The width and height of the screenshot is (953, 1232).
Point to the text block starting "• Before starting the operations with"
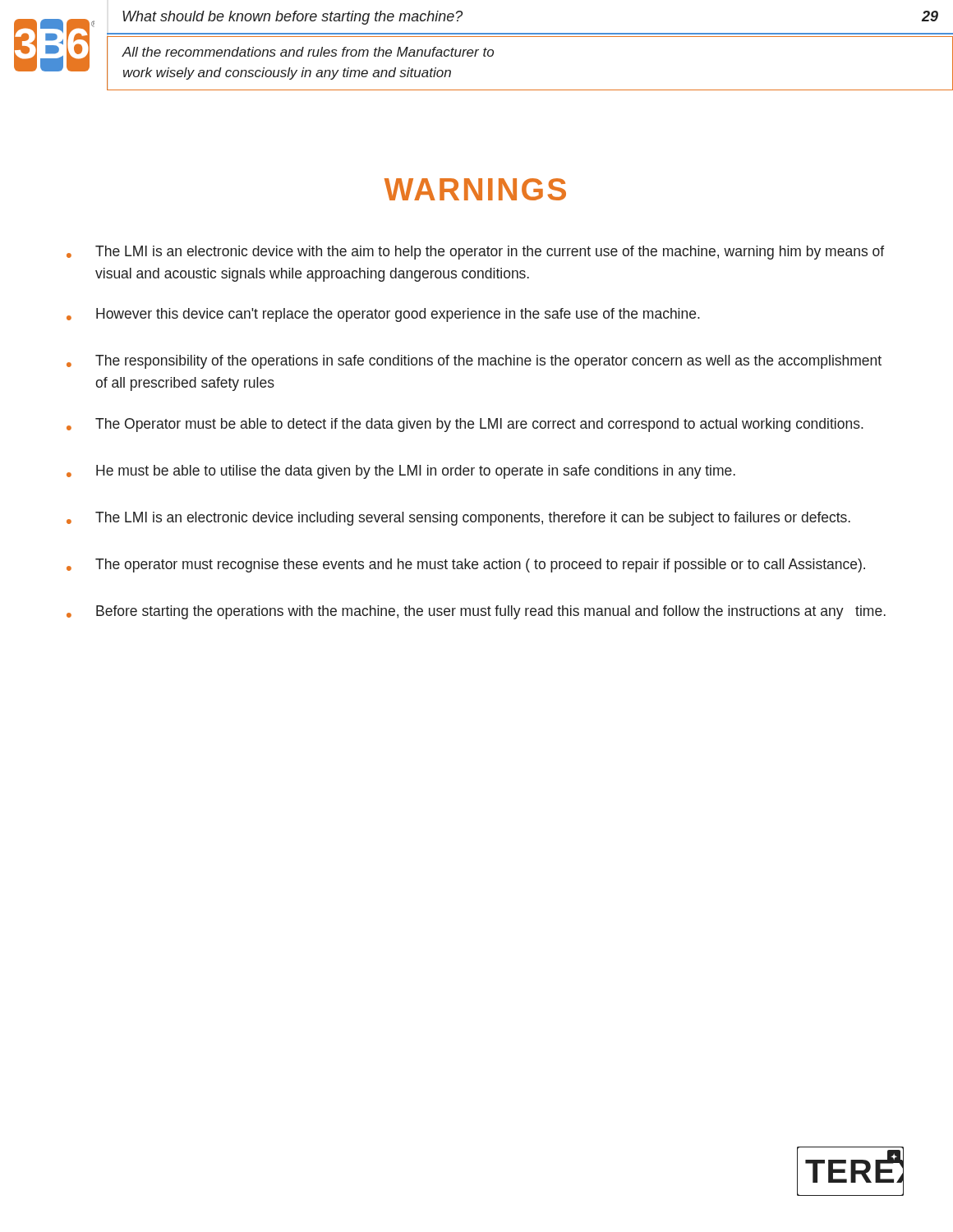pyautogui.click(x=476, y=615)
